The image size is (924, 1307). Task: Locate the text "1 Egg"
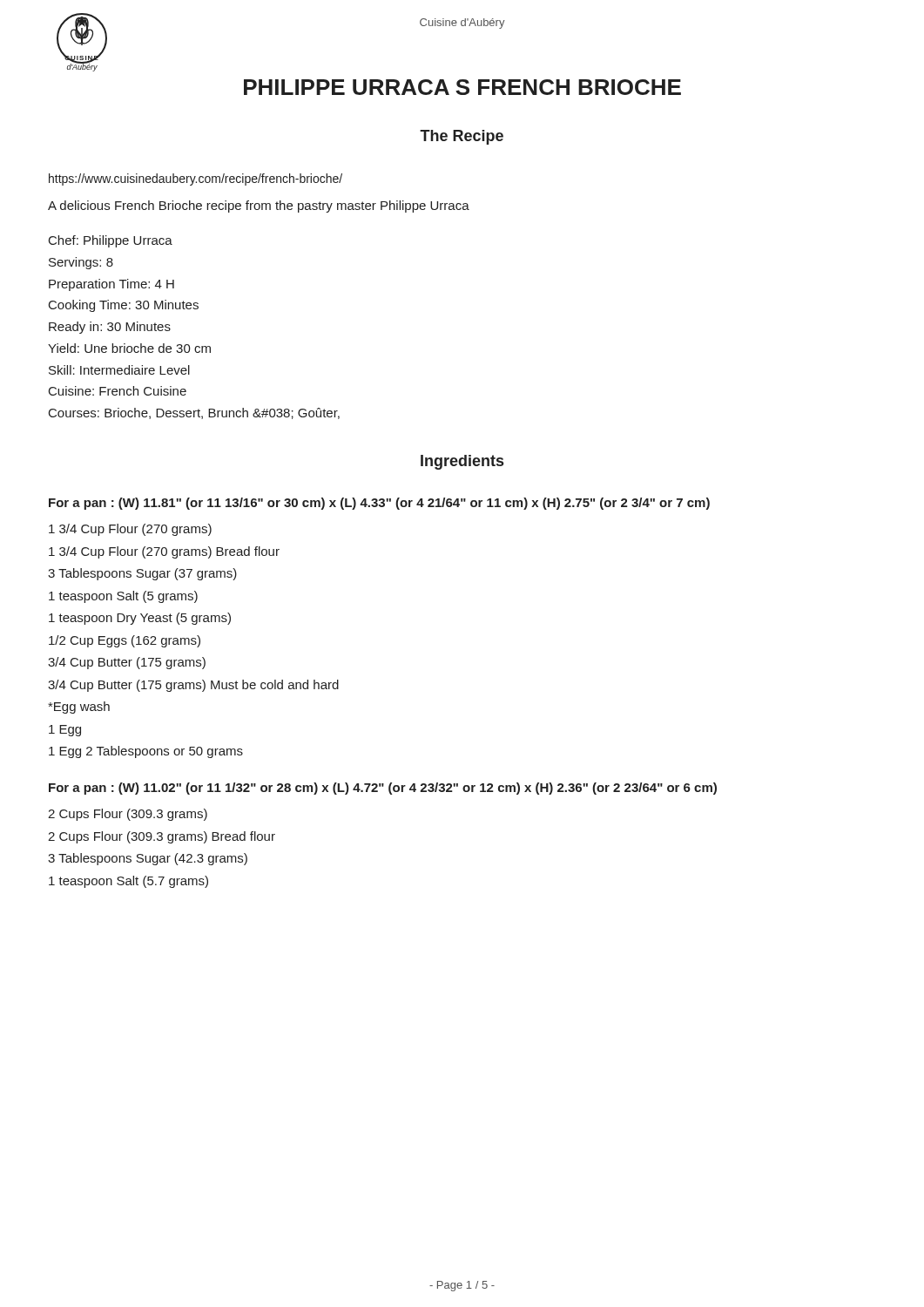point(65,729)
